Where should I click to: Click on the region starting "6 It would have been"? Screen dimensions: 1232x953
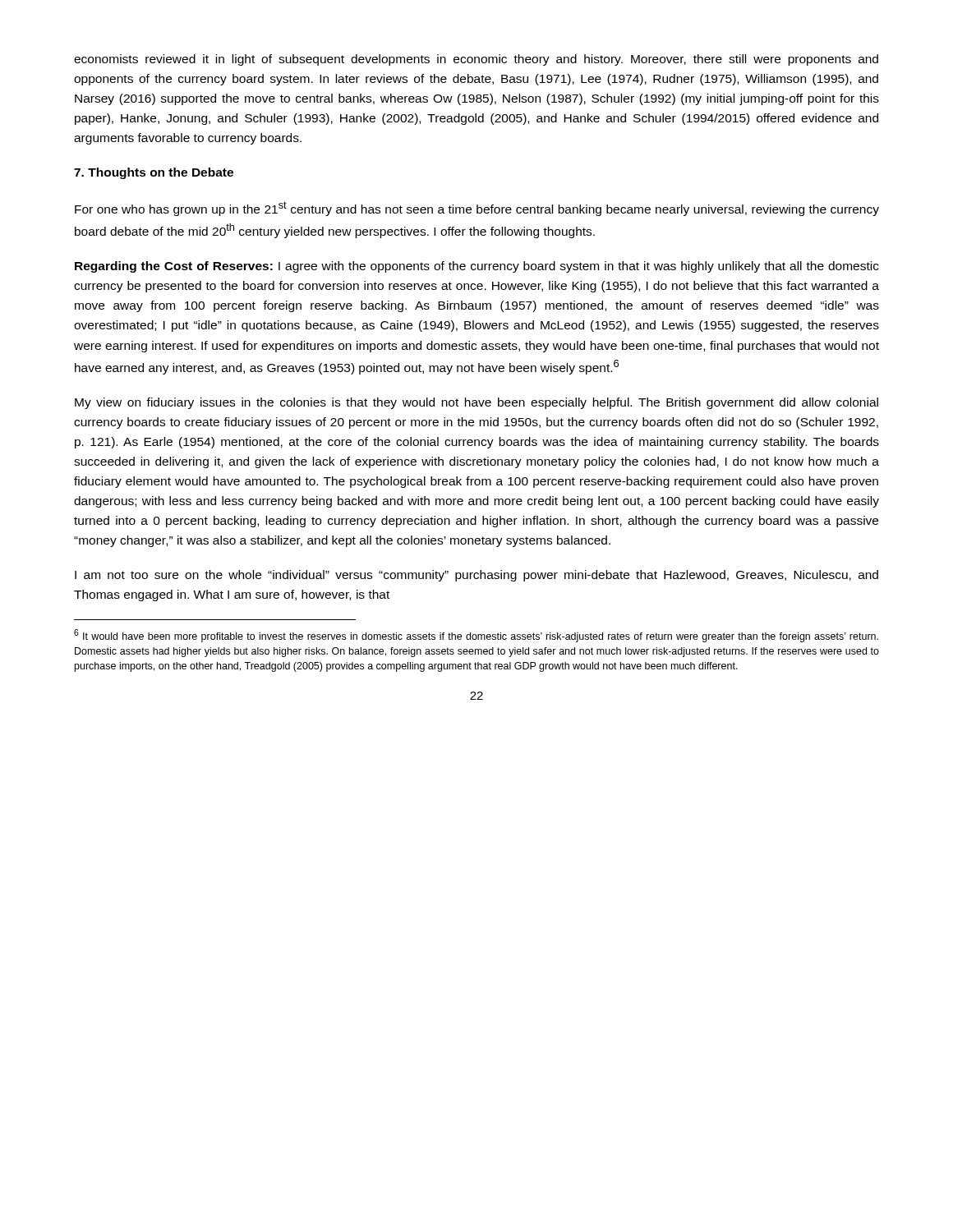476,650
